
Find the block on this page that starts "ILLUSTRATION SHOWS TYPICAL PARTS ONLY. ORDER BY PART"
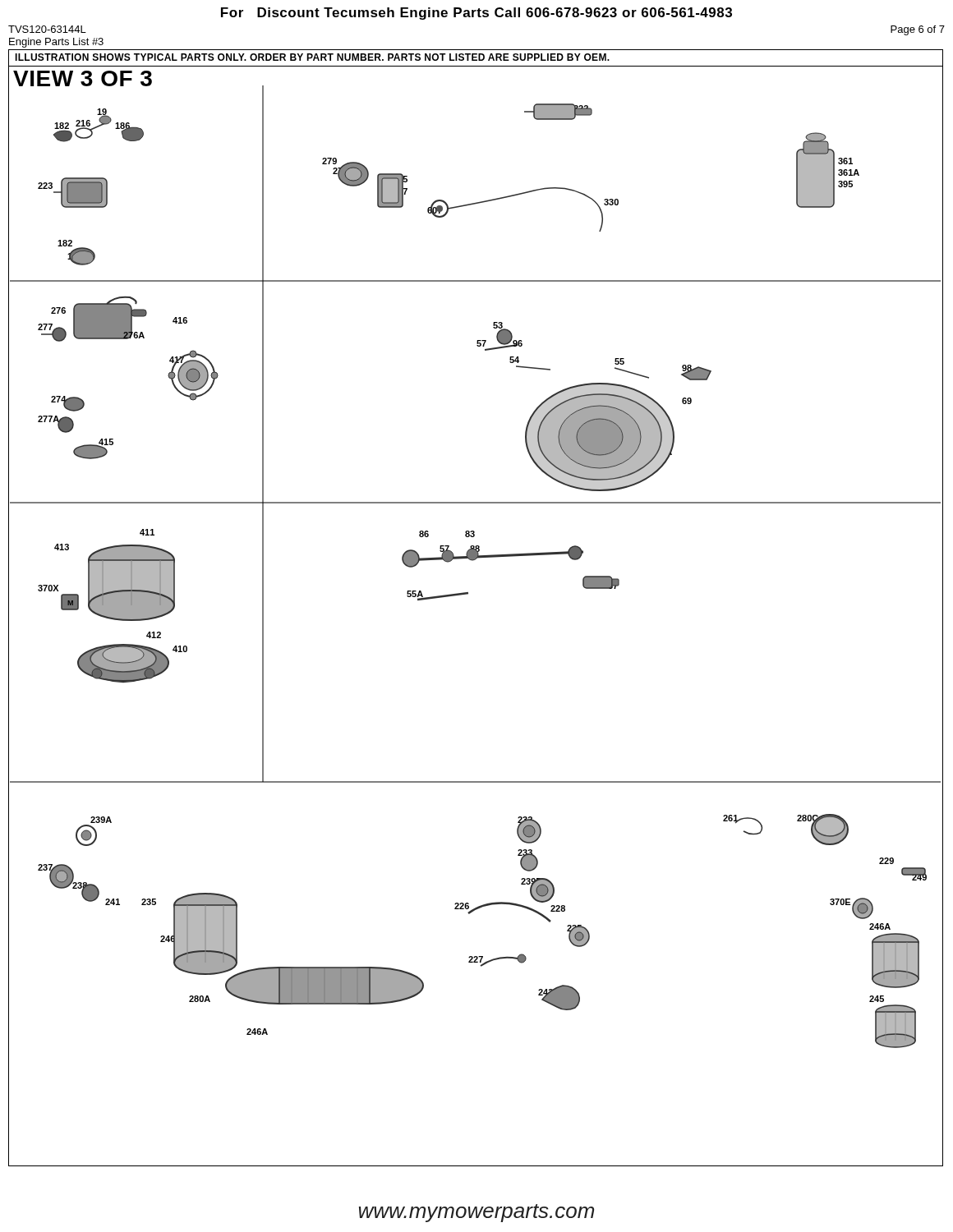tap(312, 57)
